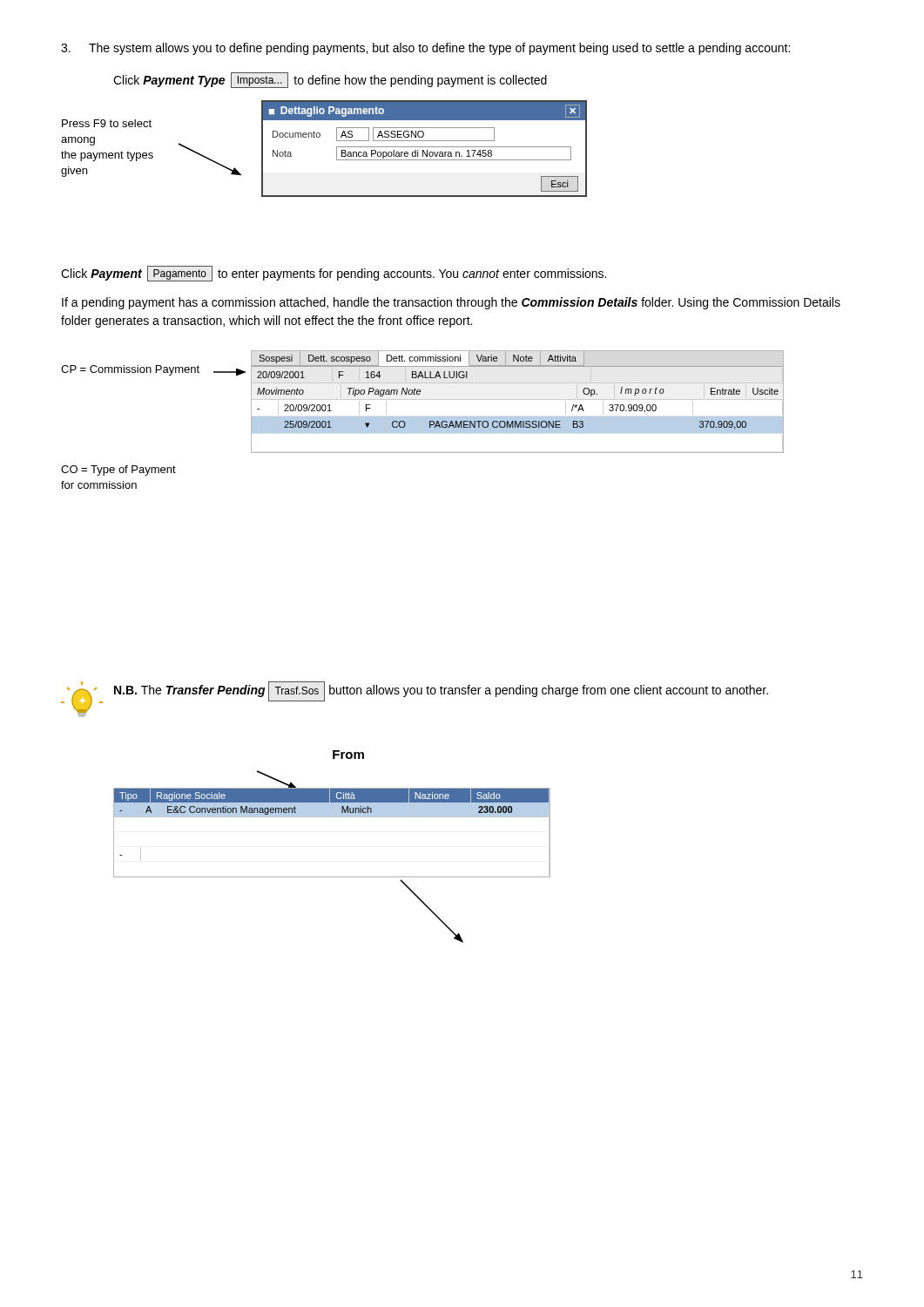Click the passage that begins "3. The system allows you to define pending"
The image size is (924, 1307).
426,49
